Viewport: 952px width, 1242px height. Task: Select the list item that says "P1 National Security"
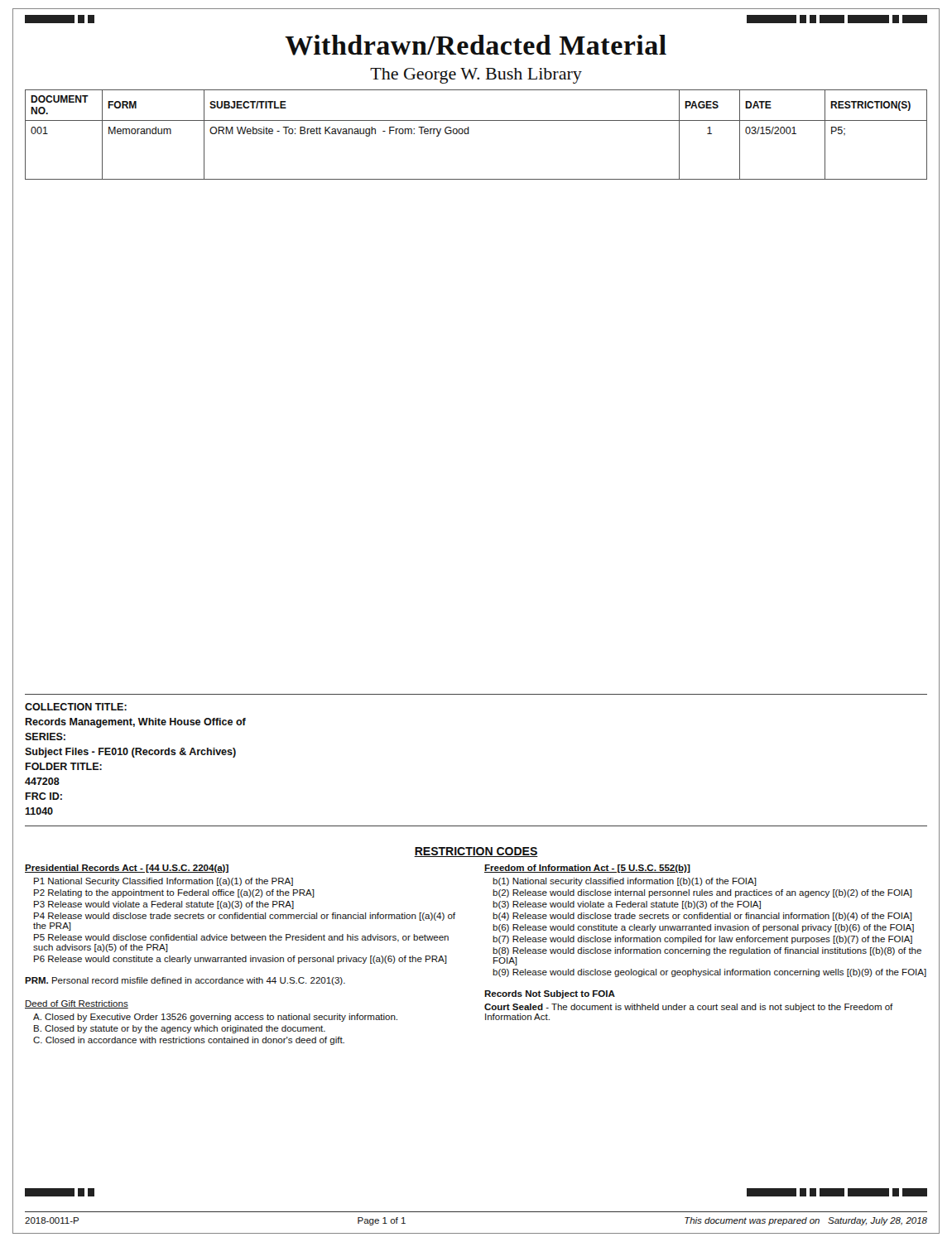tap(163, 881)
